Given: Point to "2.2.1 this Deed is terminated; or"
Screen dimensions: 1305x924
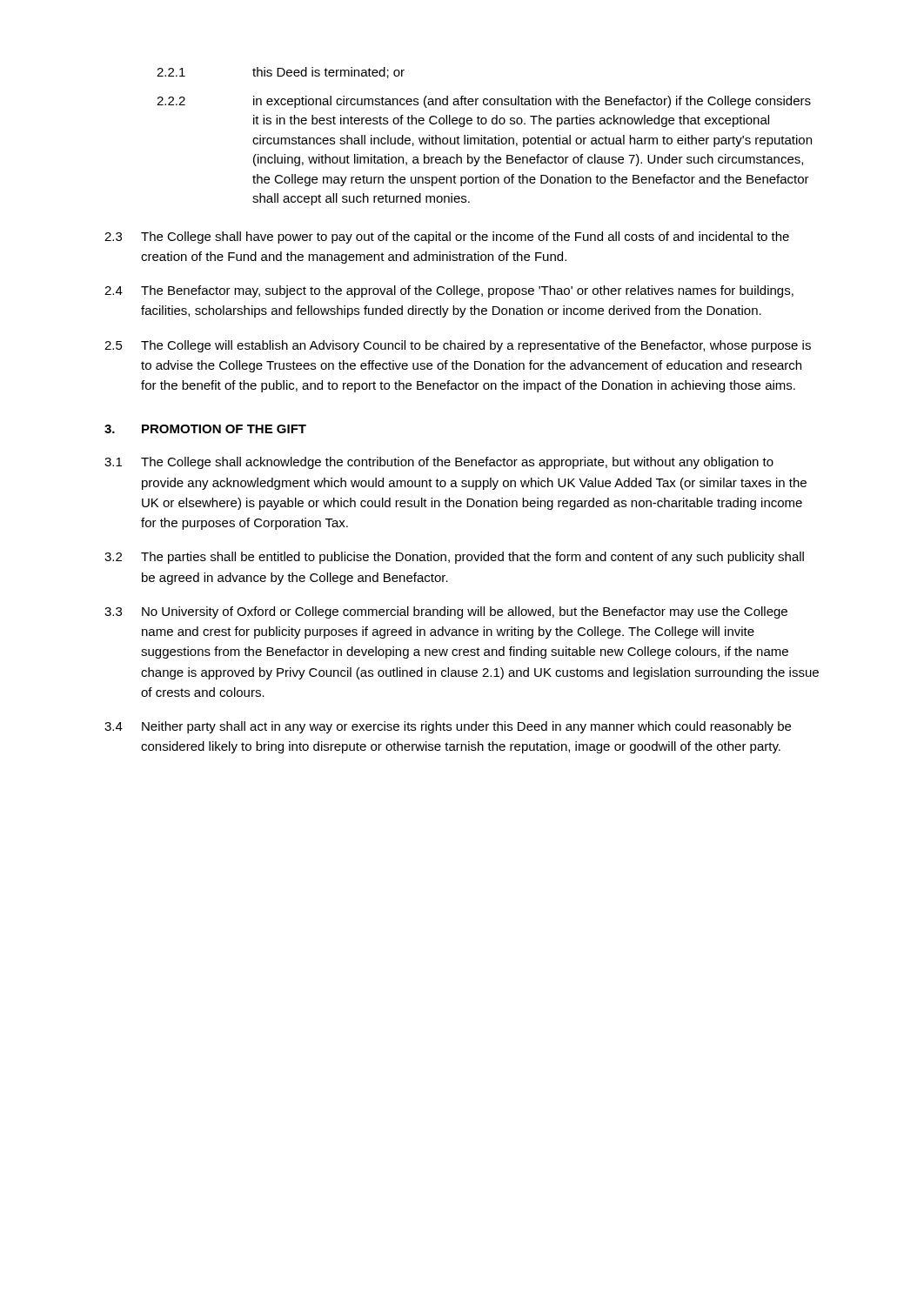Looking at the screenshot, I should click(x=281, y=73).
